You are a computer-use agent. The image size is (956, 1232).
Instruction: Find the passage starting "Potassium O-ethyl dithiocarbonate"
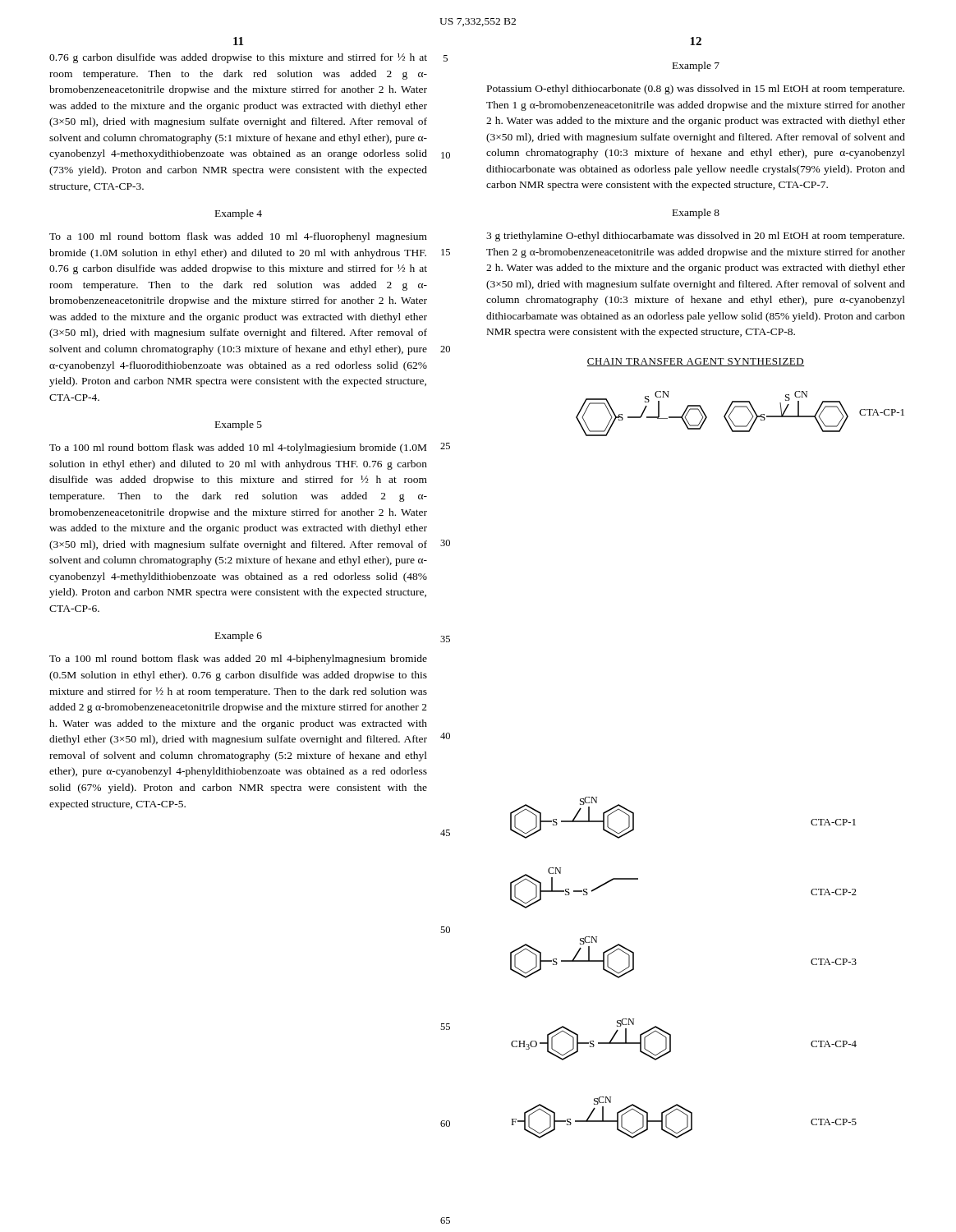click(x=696, y=137)
